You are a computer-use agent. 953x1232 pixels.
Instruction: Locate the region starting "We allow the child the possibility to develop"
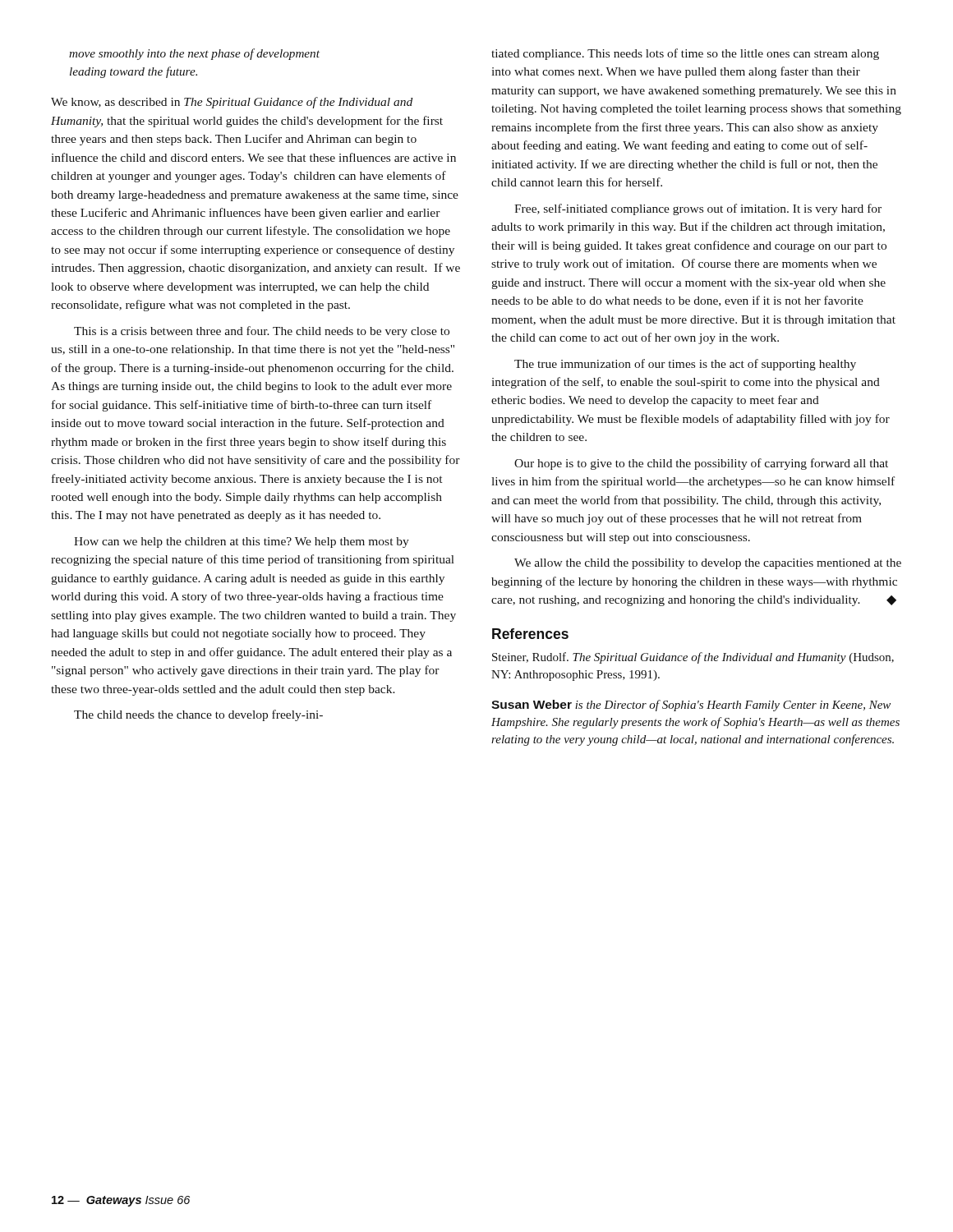click(697, 581)
